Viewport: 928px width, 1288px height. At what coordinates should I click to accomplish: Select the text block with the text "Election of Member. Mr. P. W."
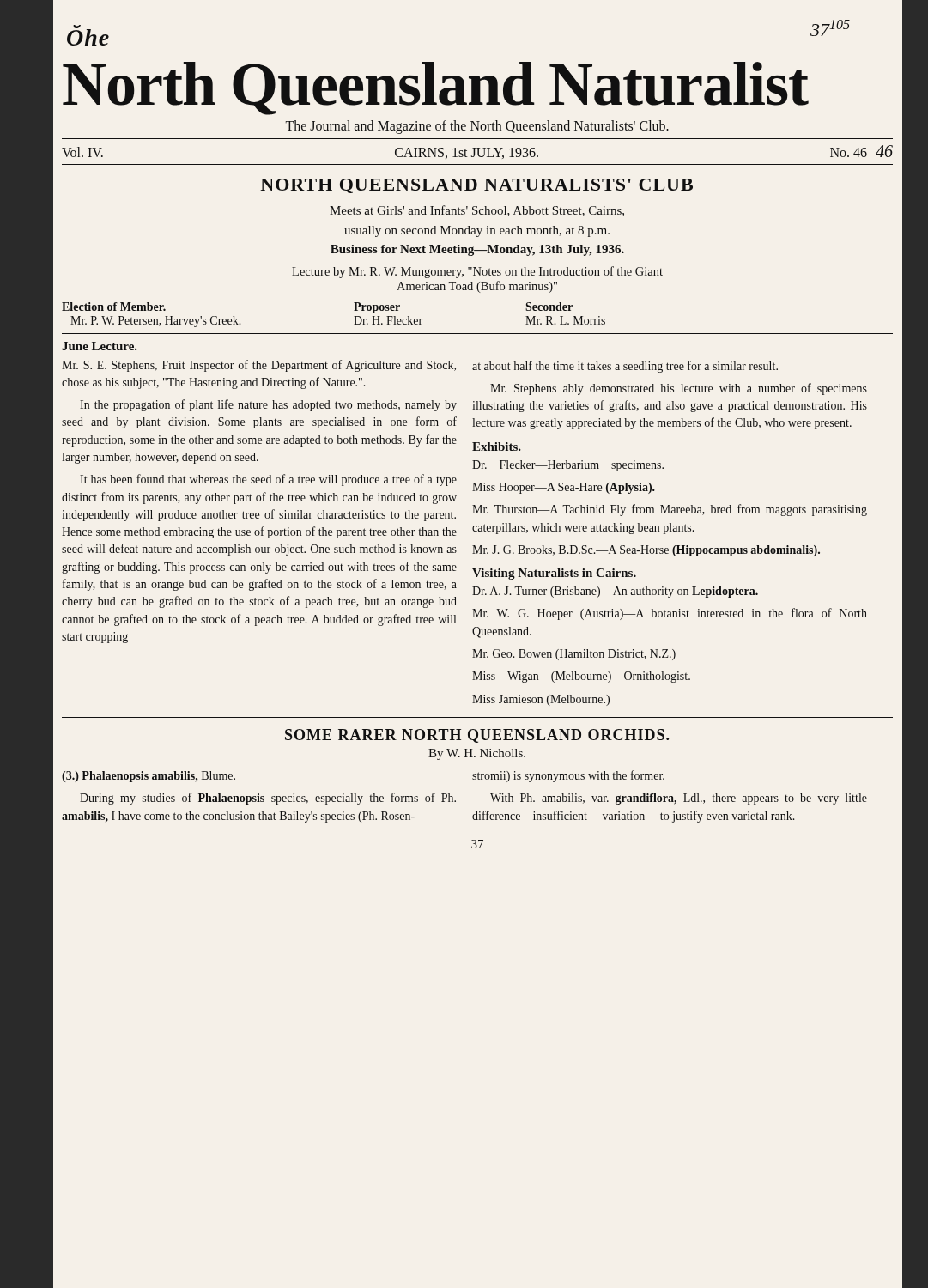pyautogui.click(x=379, y=314)
